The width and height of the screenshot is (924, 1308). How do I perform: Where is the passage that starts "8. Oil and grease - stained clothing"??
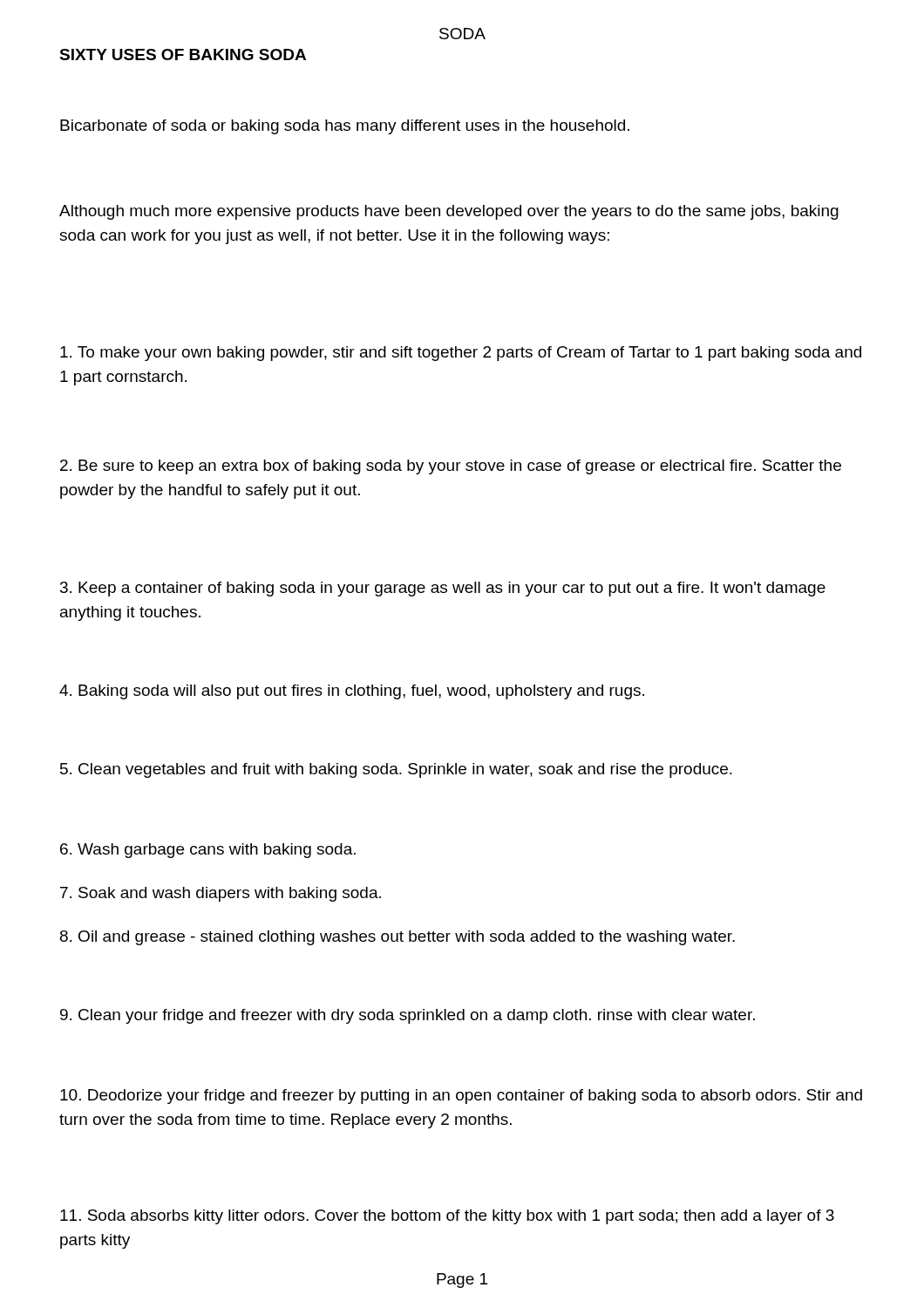398,936
